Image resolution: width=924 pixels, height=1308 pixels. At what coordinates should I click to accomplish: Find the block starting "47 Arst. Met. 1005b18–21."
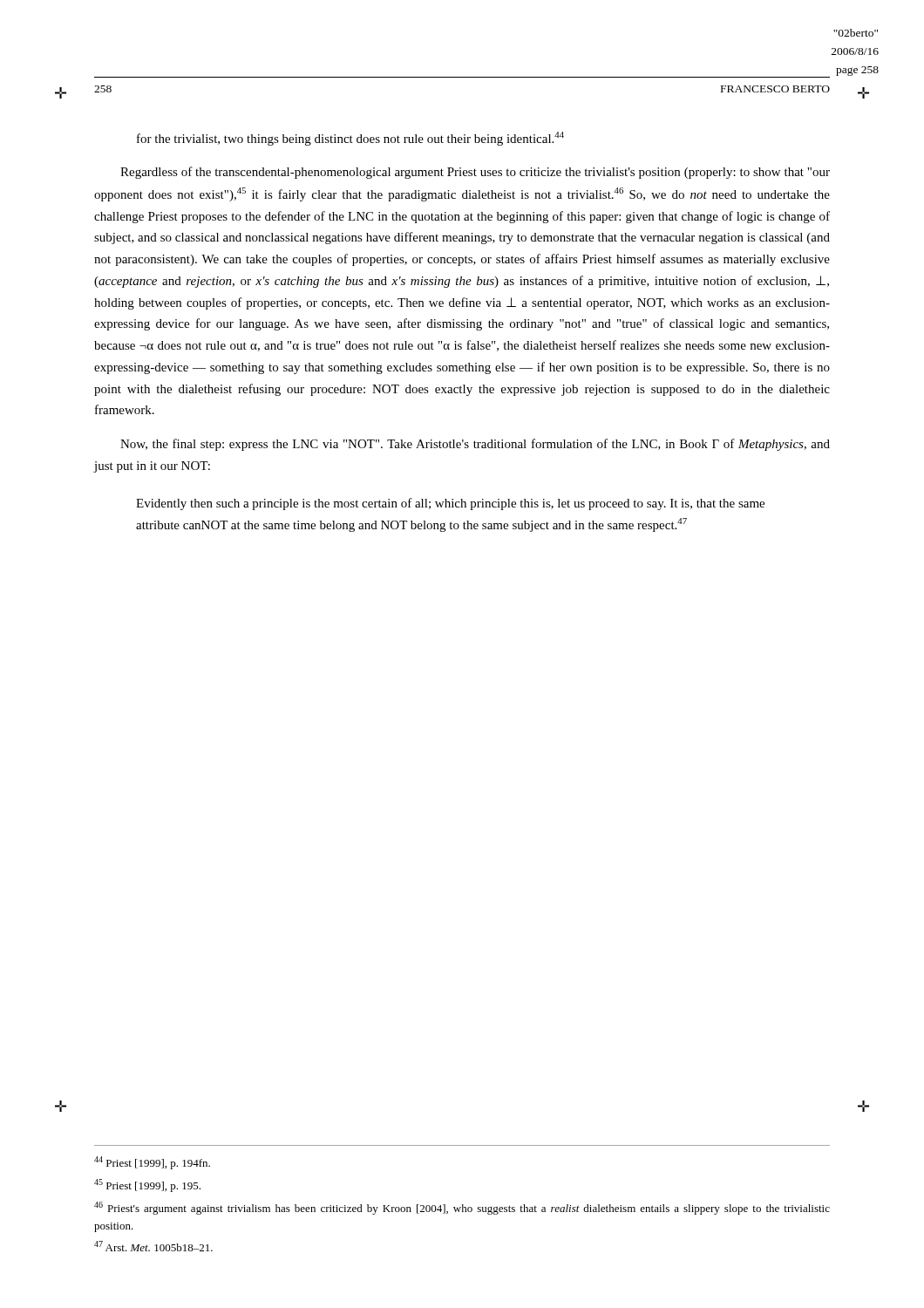tap(154, 1247)
